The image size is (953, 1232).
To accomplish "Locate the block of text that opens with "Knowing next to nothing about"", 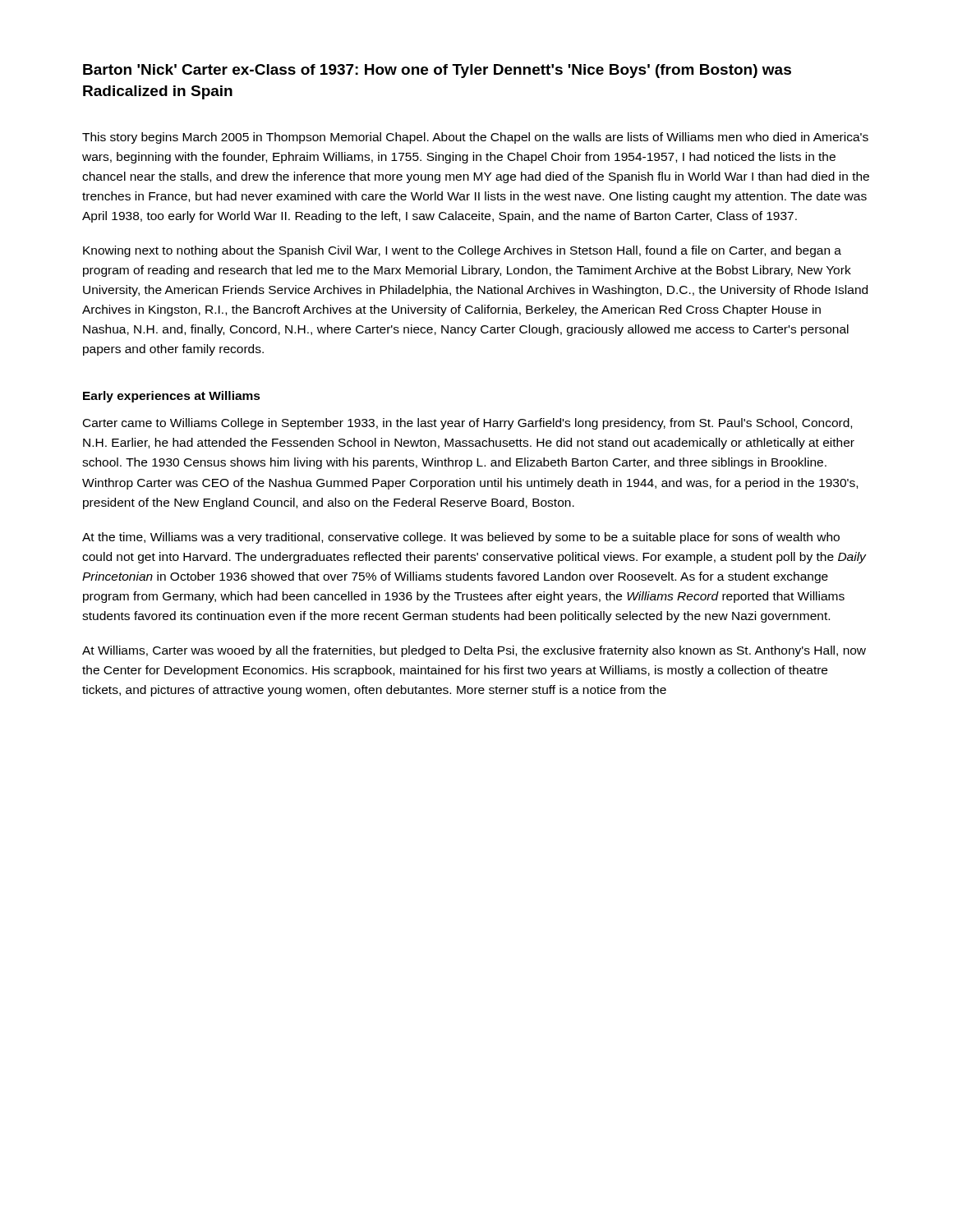I will (x=475, y=300).
